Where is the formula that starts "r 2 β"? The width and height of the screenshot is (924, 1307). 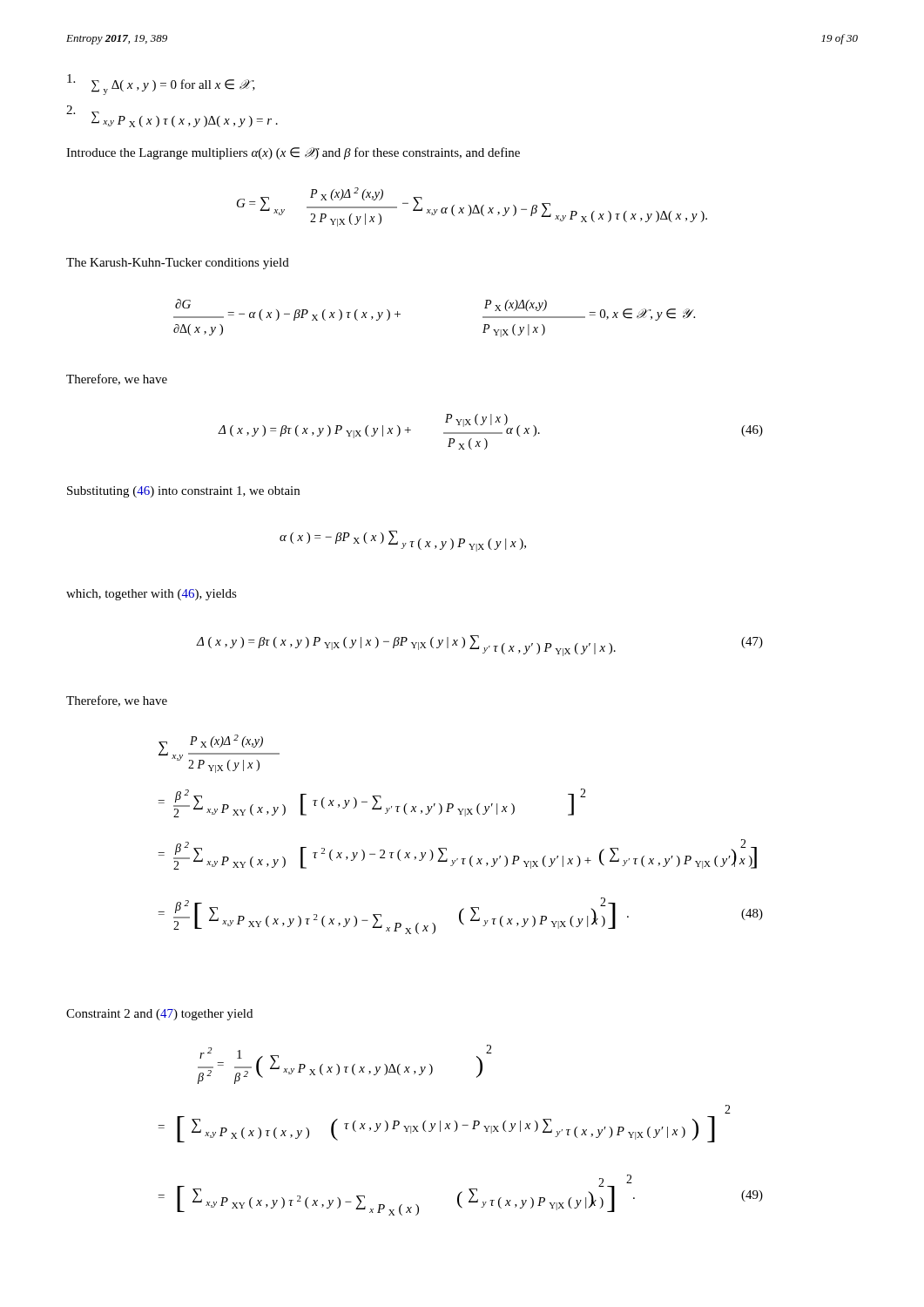[x=462, y=1144]
